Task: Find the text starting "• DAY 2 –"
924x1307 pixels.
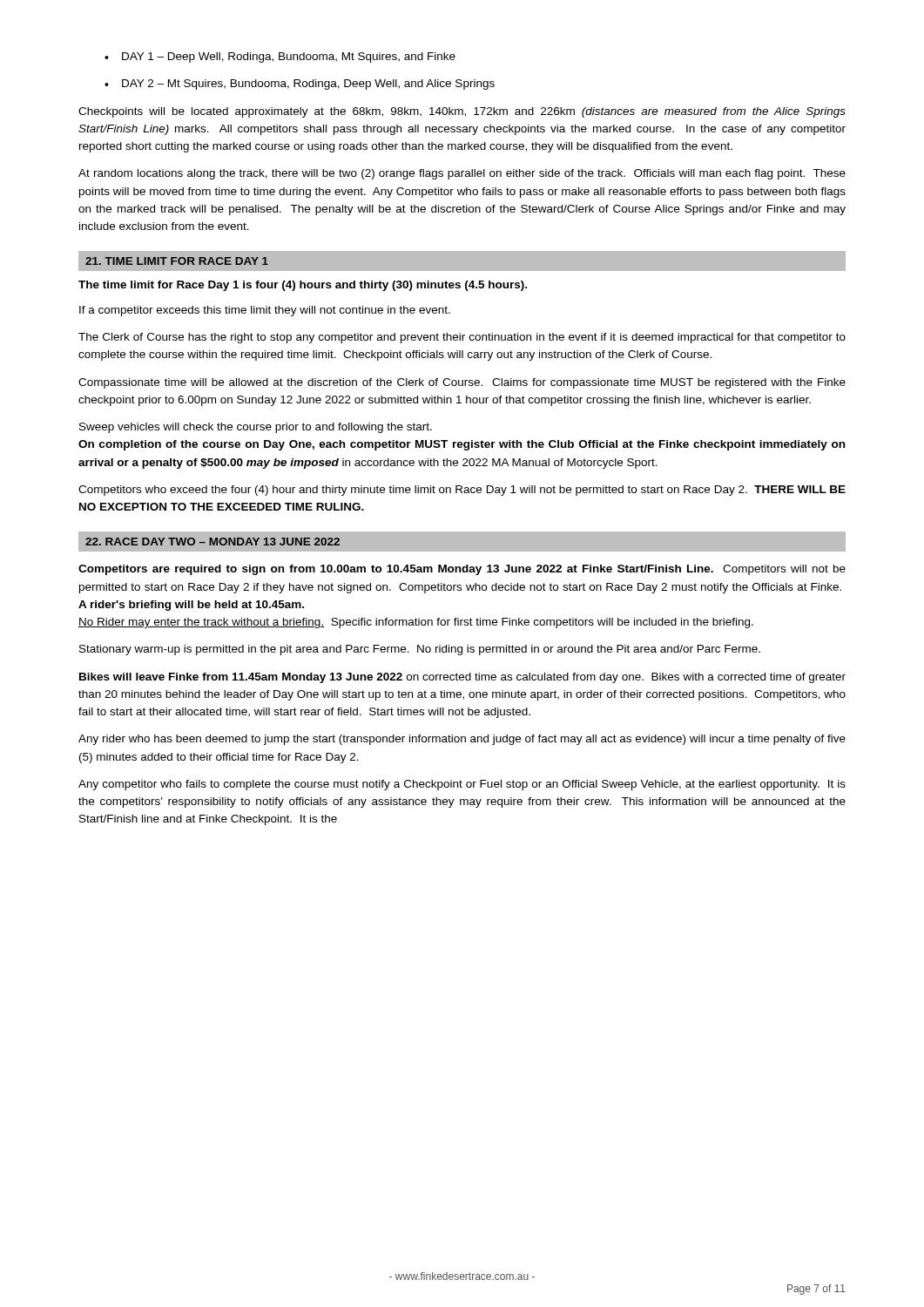Action: tap(475, 84)
